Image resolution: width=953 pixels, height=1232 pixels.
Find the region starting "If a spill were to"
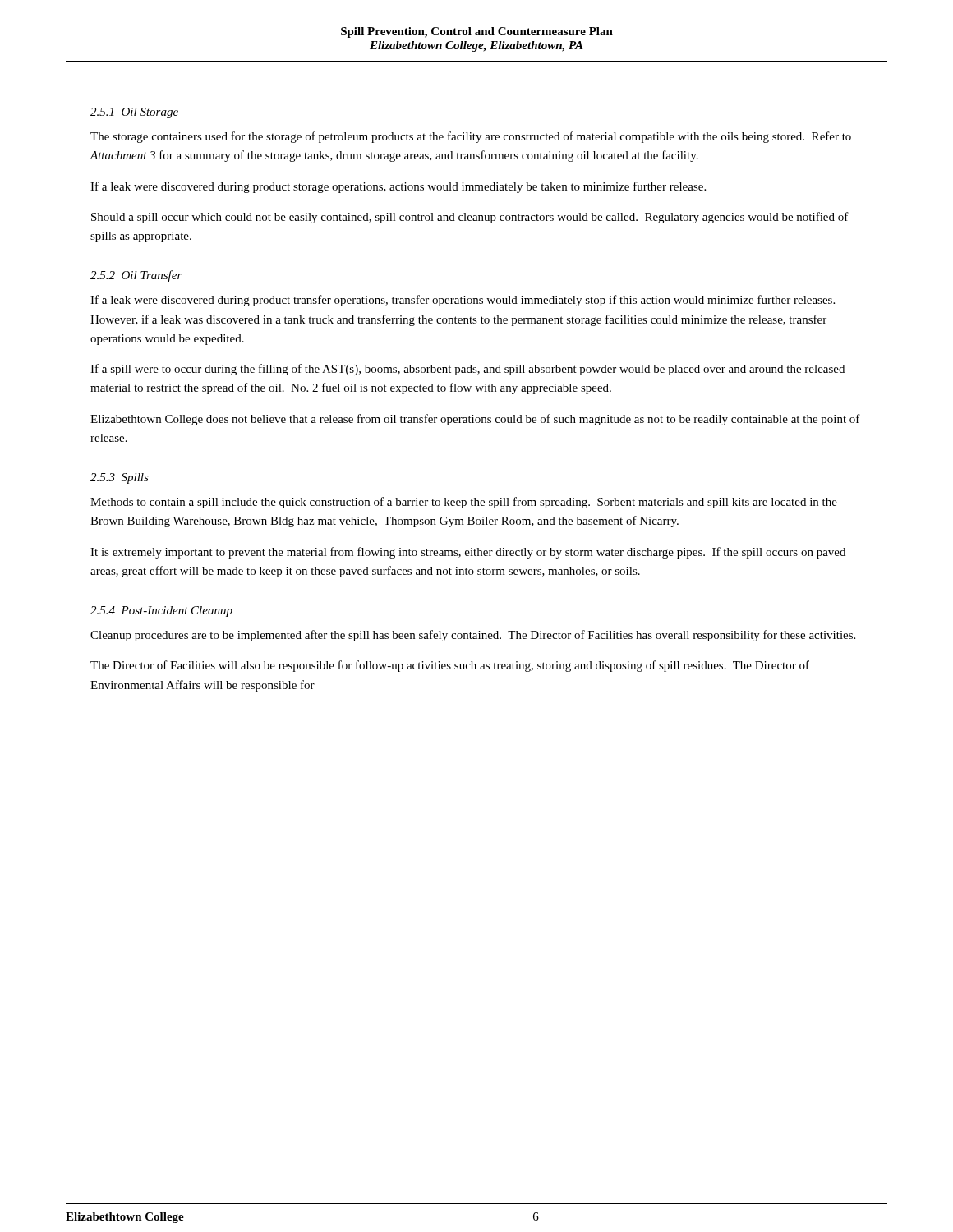pyautogui.click(x=468, y=378)
